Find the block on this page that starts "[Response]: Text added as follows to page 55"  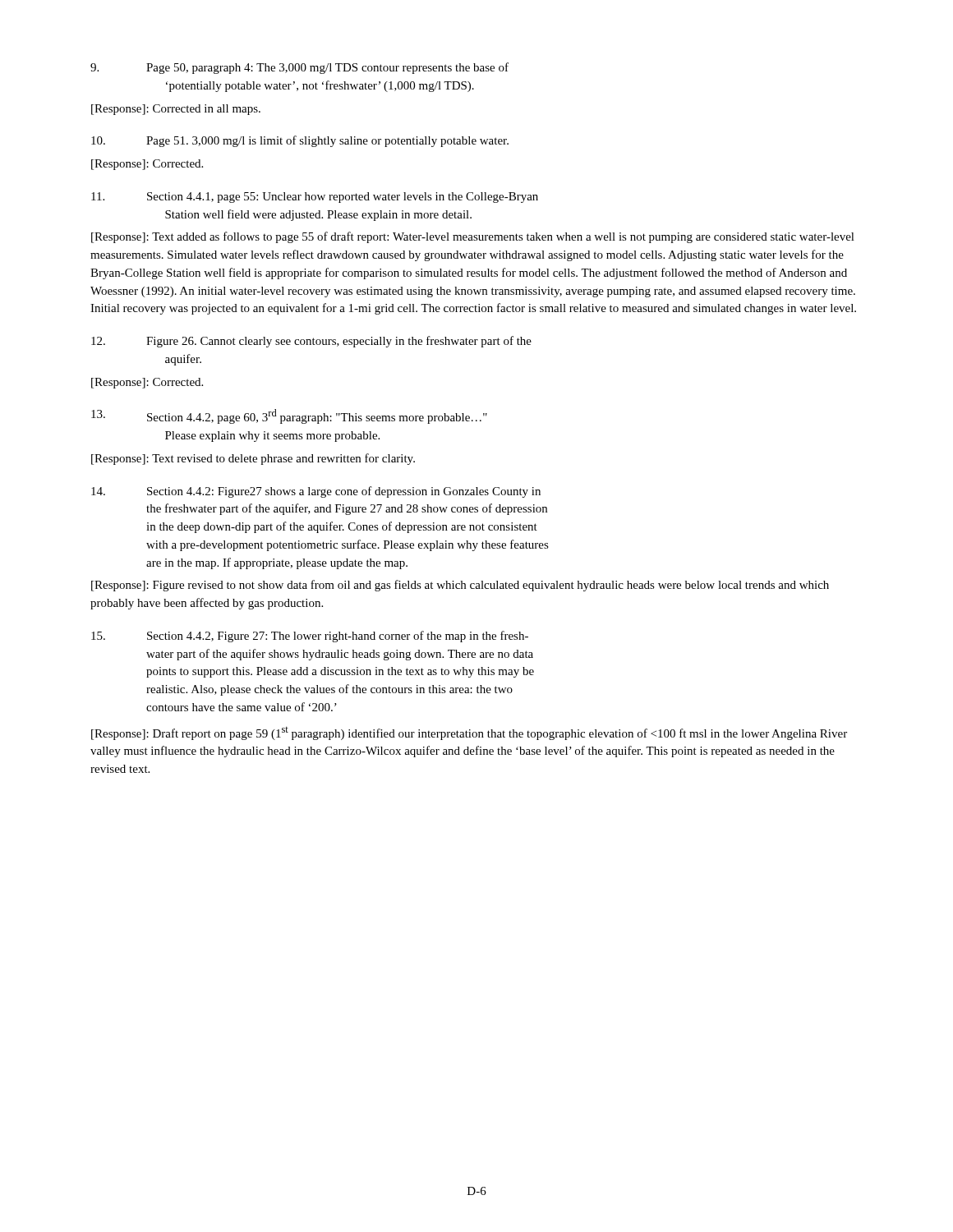(474, 272)
